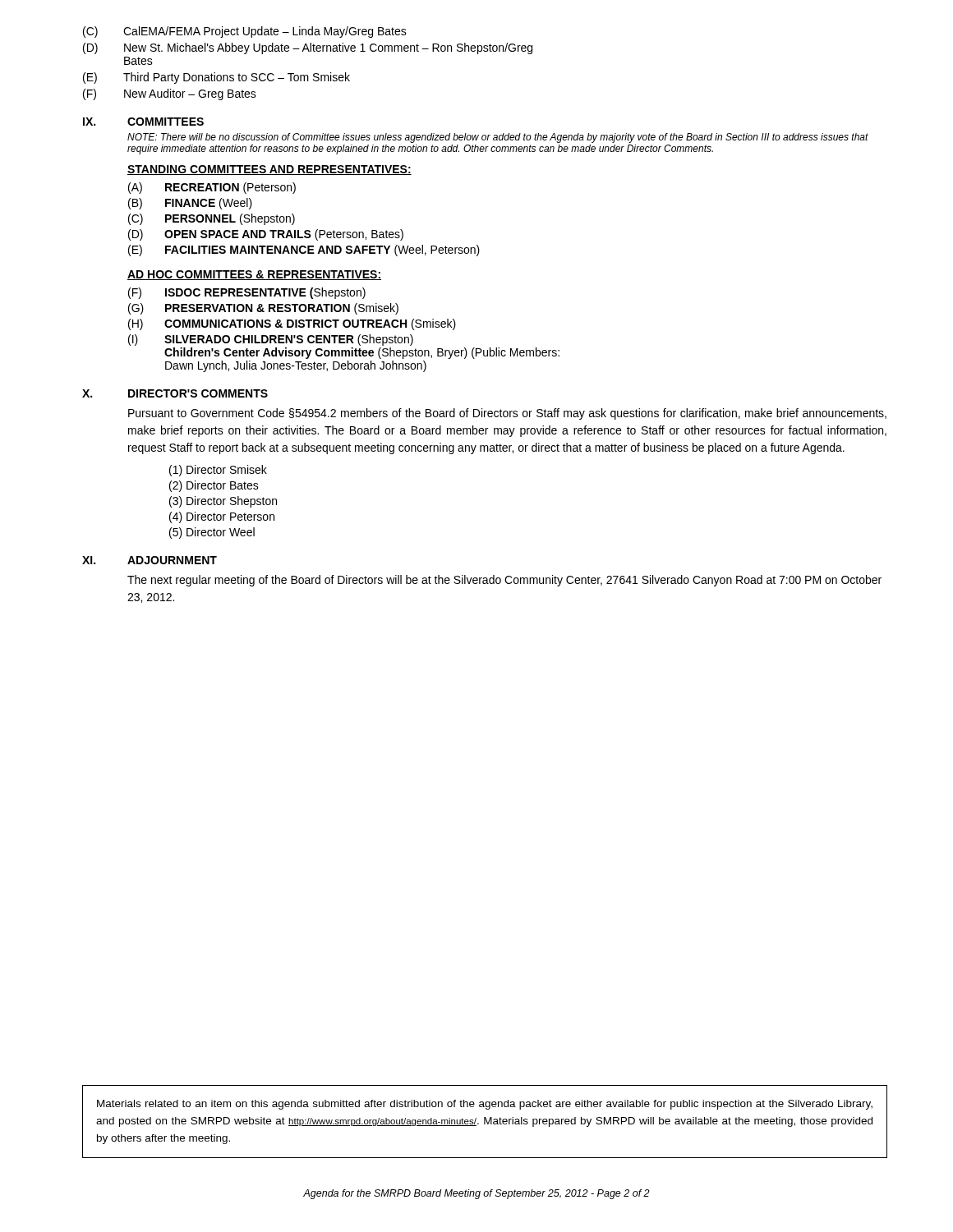Screen dimensions: 1232x953
Task: Find the passage starting "(4) Director Peterson"
Action: [x=222, y=517]
